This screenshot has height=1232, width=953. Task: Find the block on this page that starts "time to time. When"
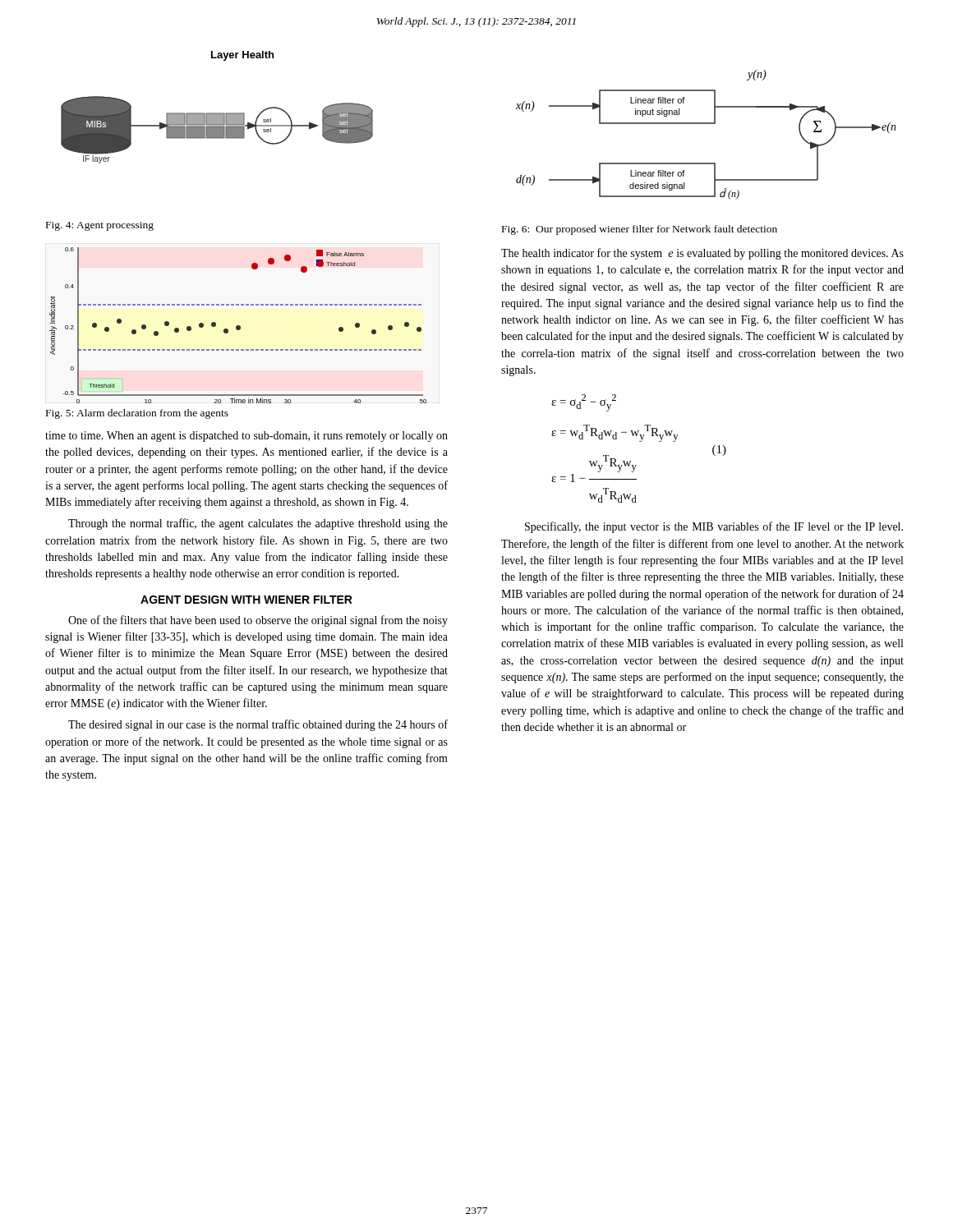click(x=246, y=469)
